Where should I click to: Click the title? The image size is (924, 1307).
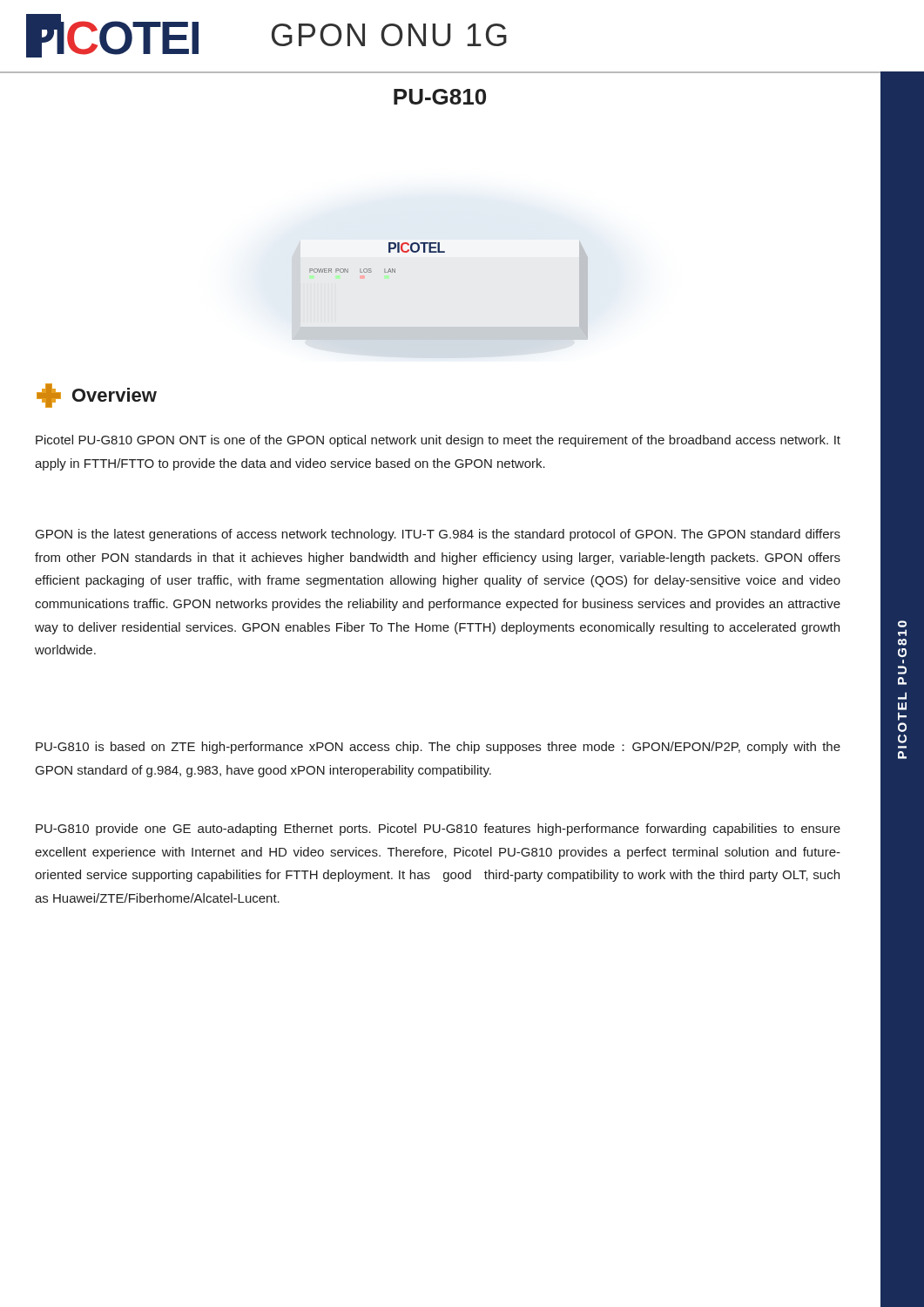[440, 97]
